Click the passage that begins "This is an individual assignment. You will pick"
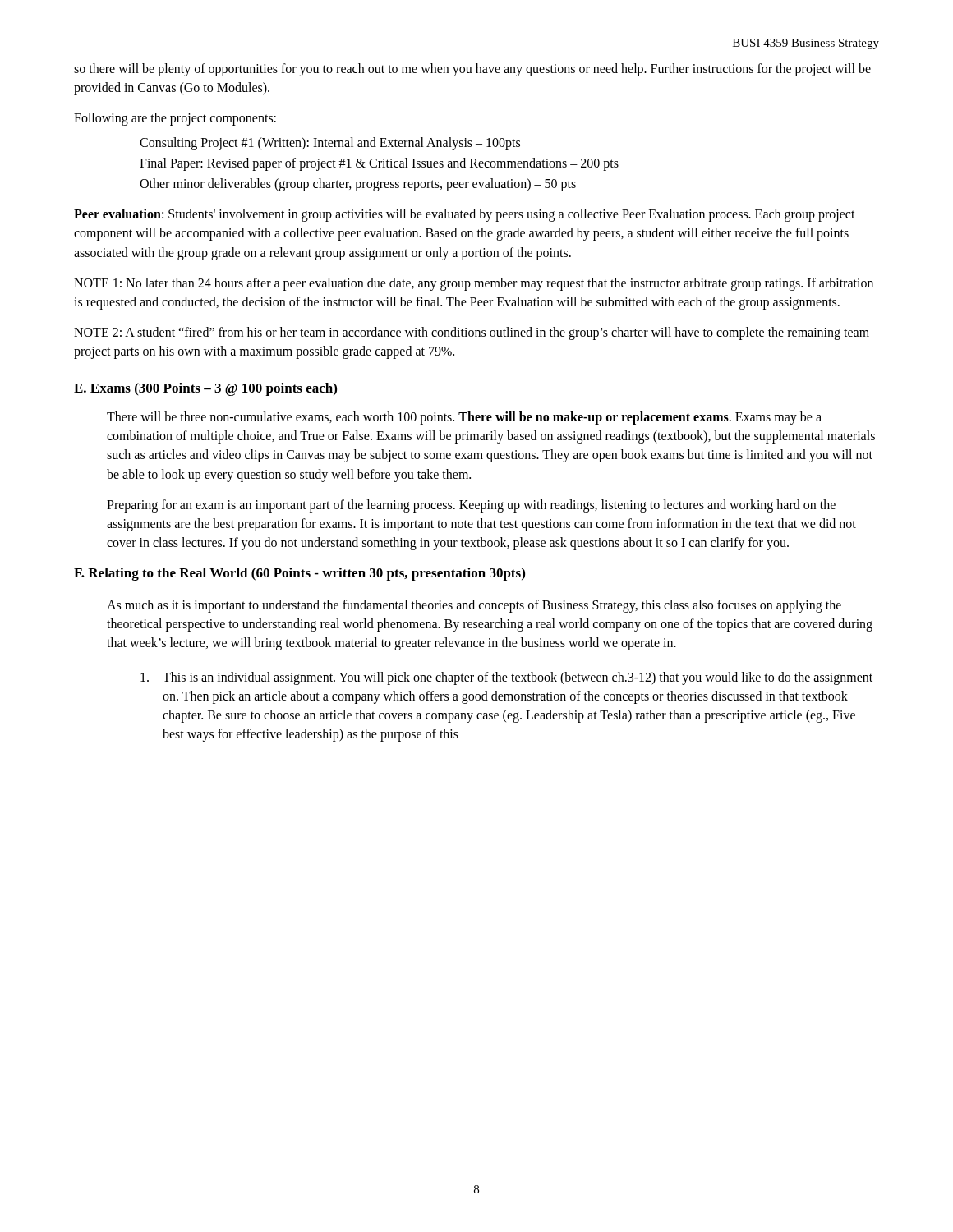The height and width of the screenshot is (1232, 953). (x=509, y=706)
